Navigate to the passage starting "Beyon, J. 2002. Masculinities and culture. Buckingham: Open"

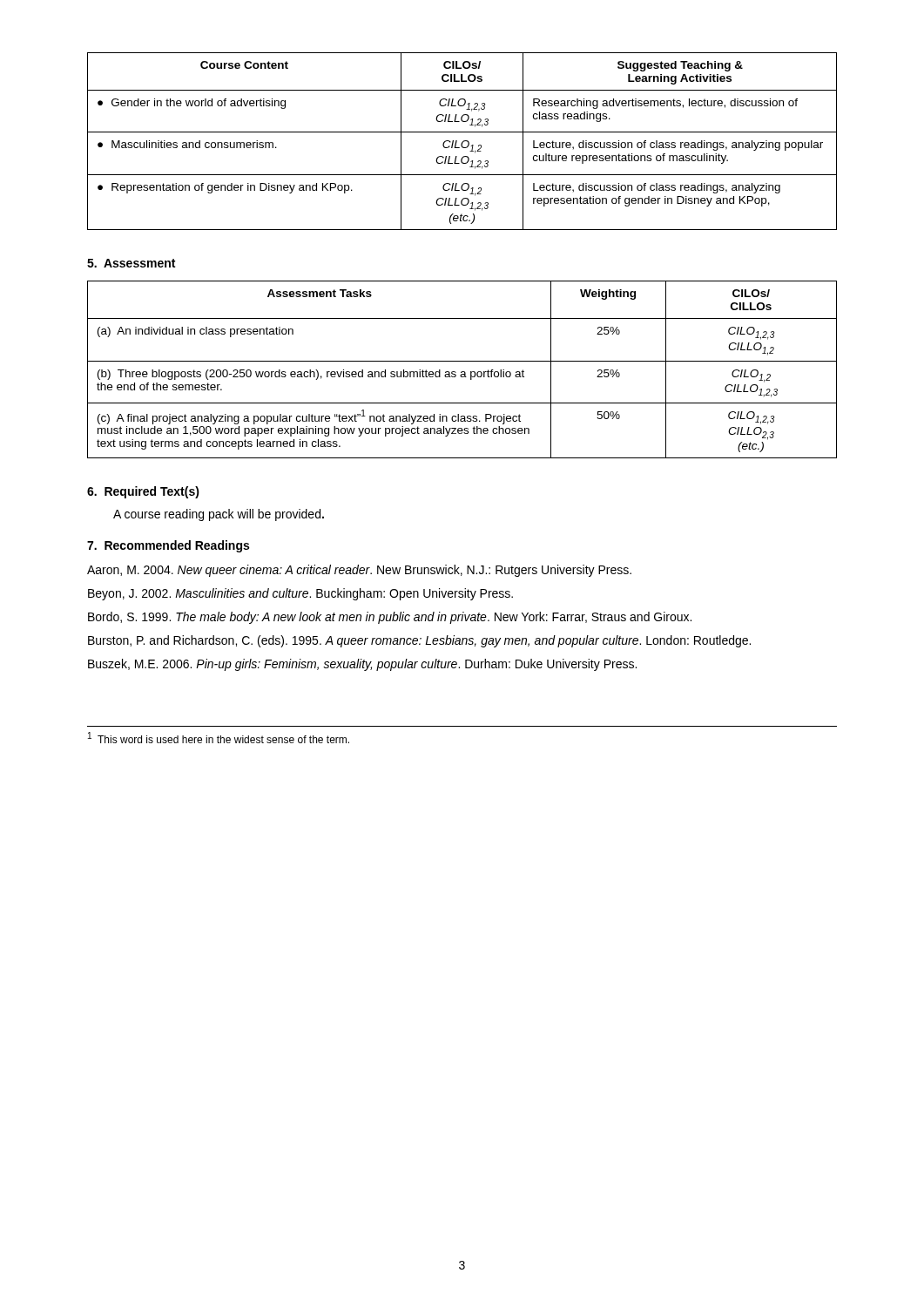318,594
